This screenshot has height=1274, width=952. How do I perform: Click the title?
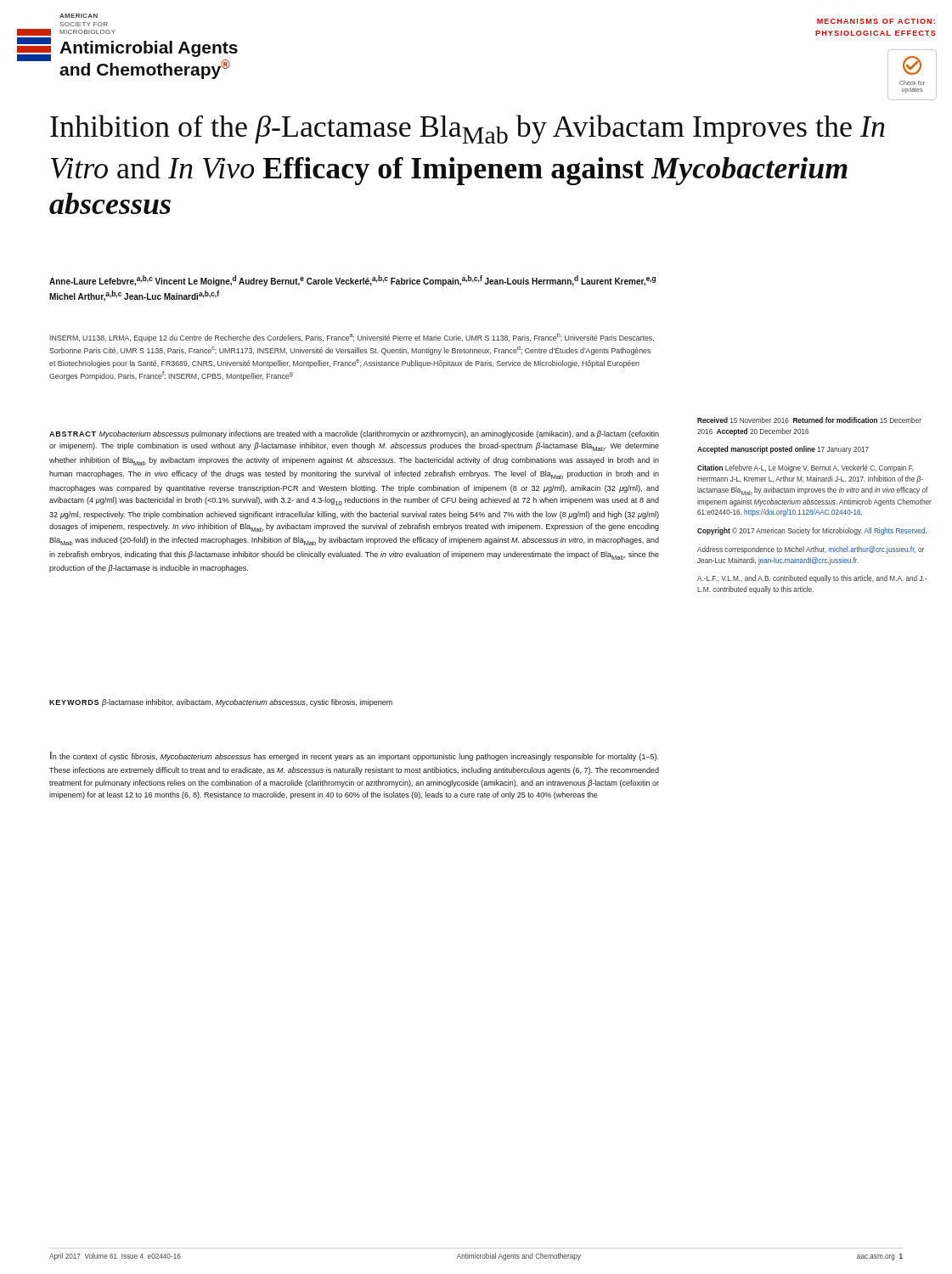pyautogui.click(x=474, y=165)
